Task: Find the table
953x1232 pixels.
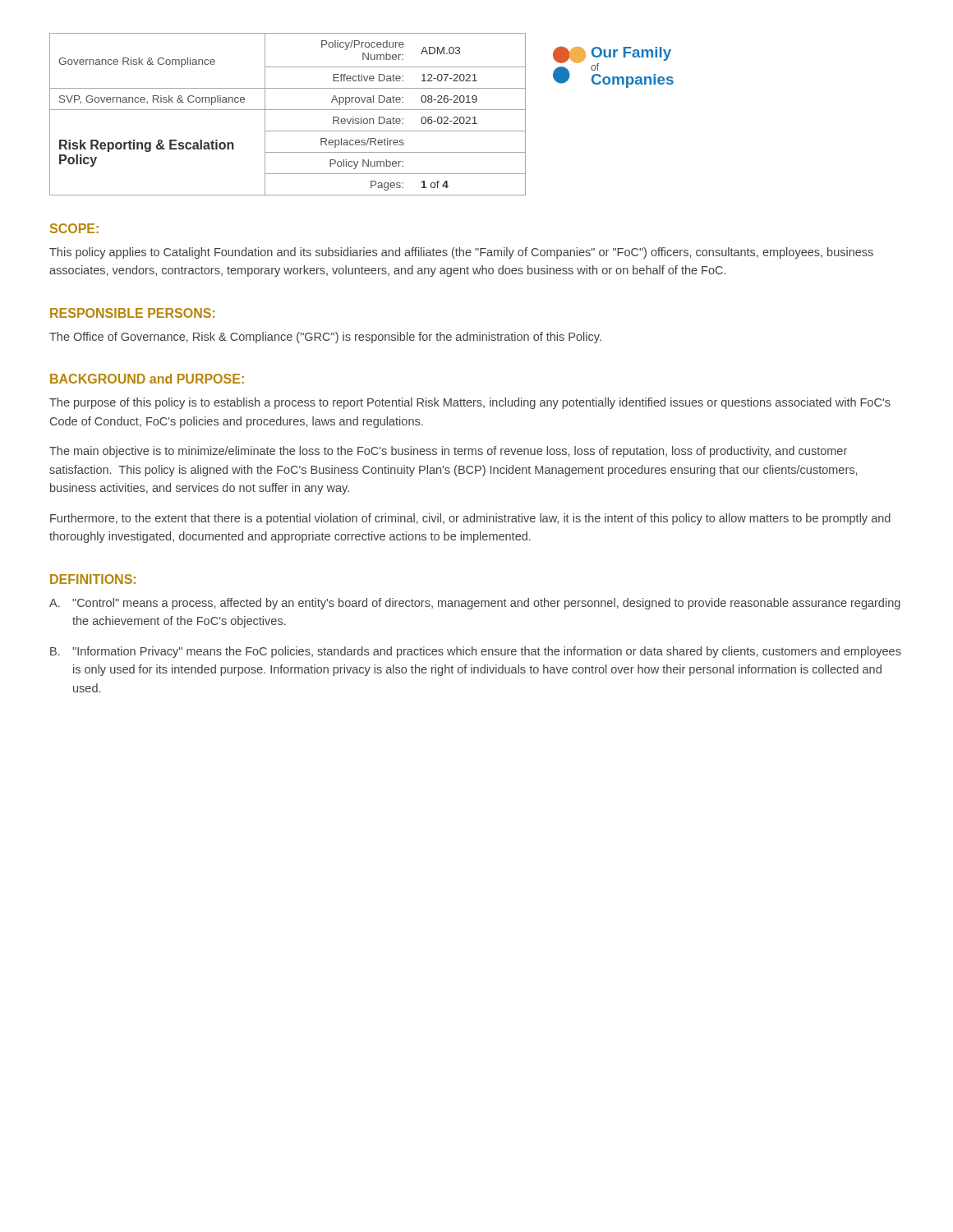Action: click(x=288, y=114)
